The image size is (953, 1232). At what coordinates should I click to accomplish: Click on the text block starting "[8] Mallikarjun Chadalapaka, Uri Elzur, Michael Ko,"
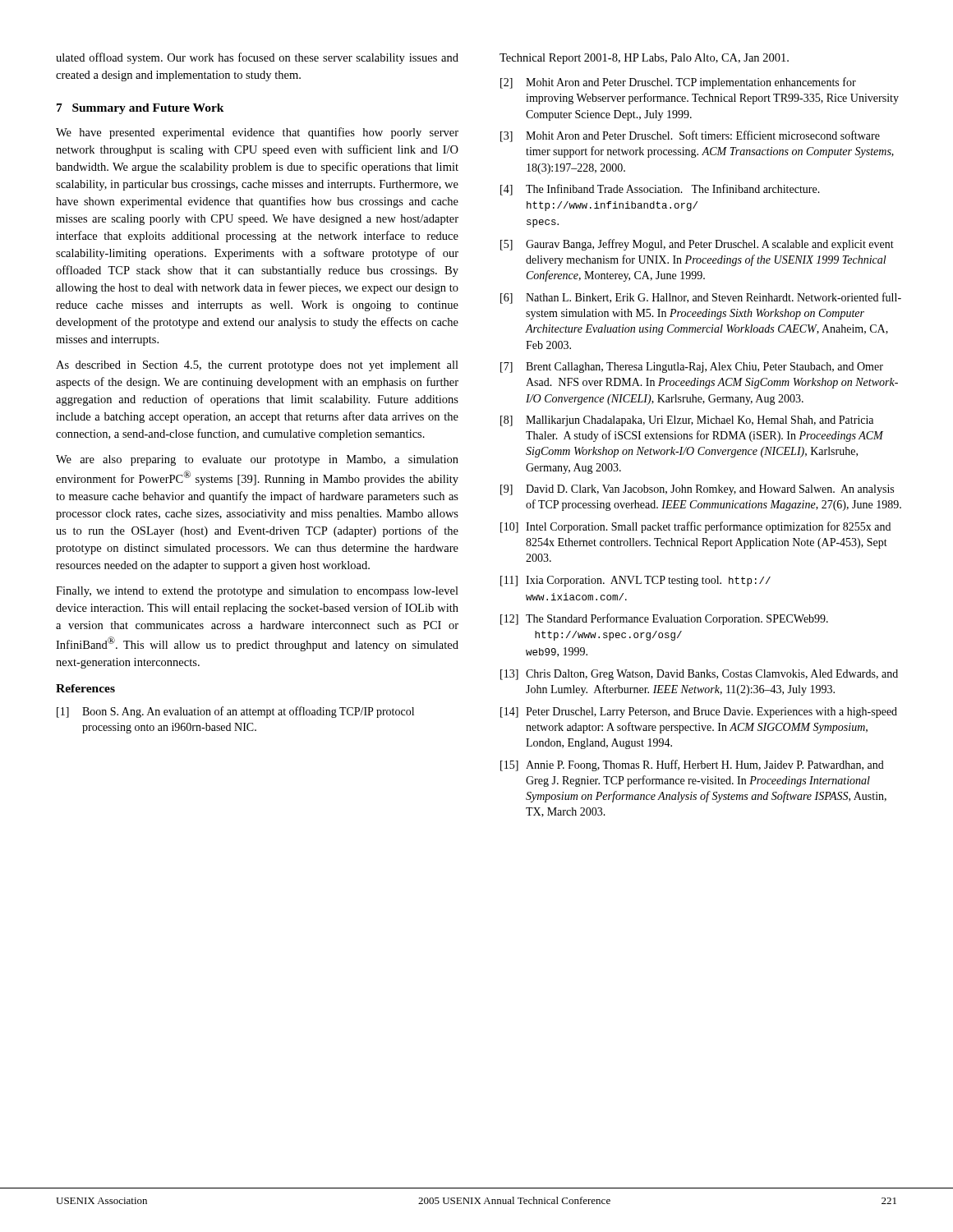click(x=701, y=444)
